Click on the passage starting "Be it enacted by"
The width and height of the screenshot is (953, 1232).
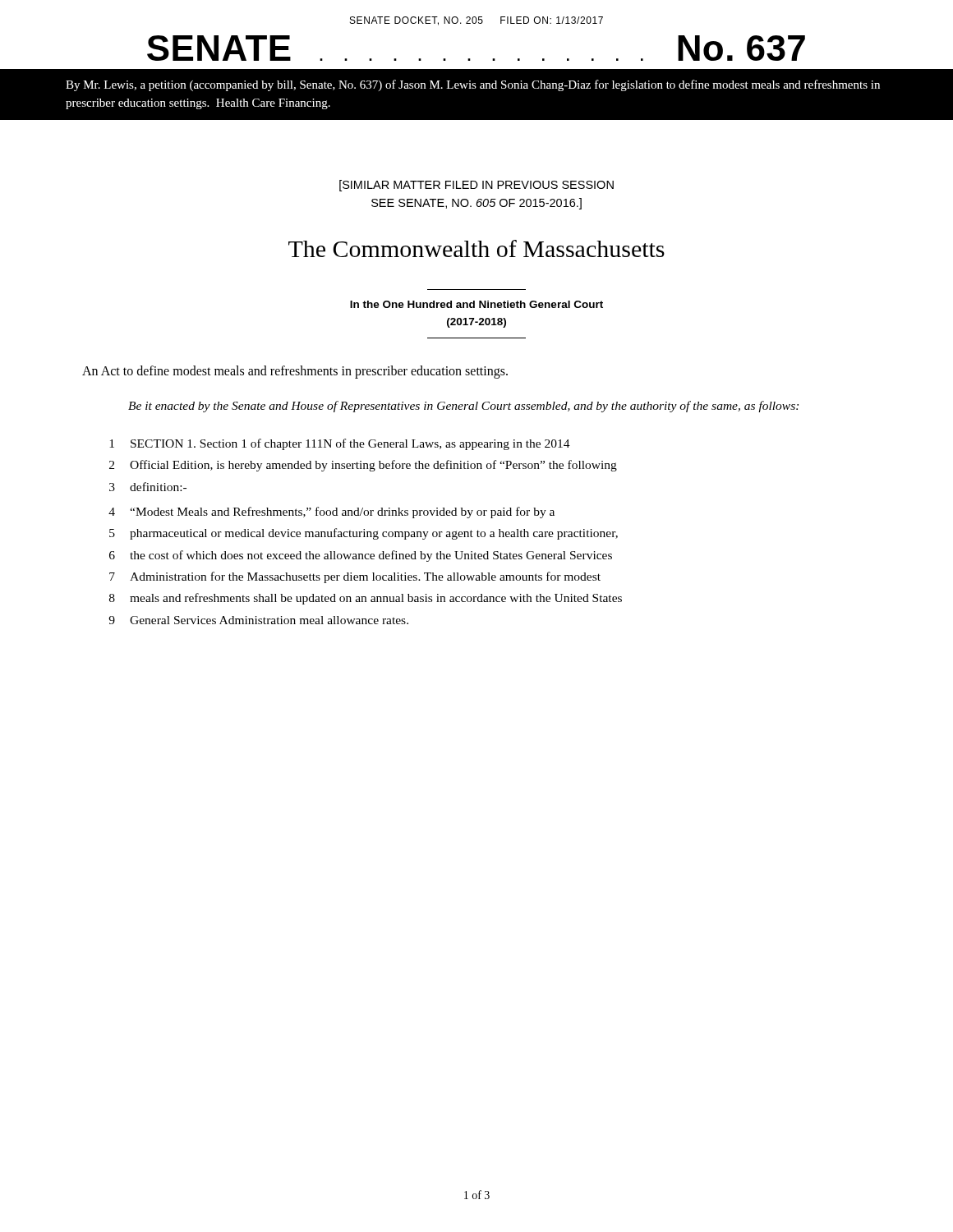pos(464,406)
